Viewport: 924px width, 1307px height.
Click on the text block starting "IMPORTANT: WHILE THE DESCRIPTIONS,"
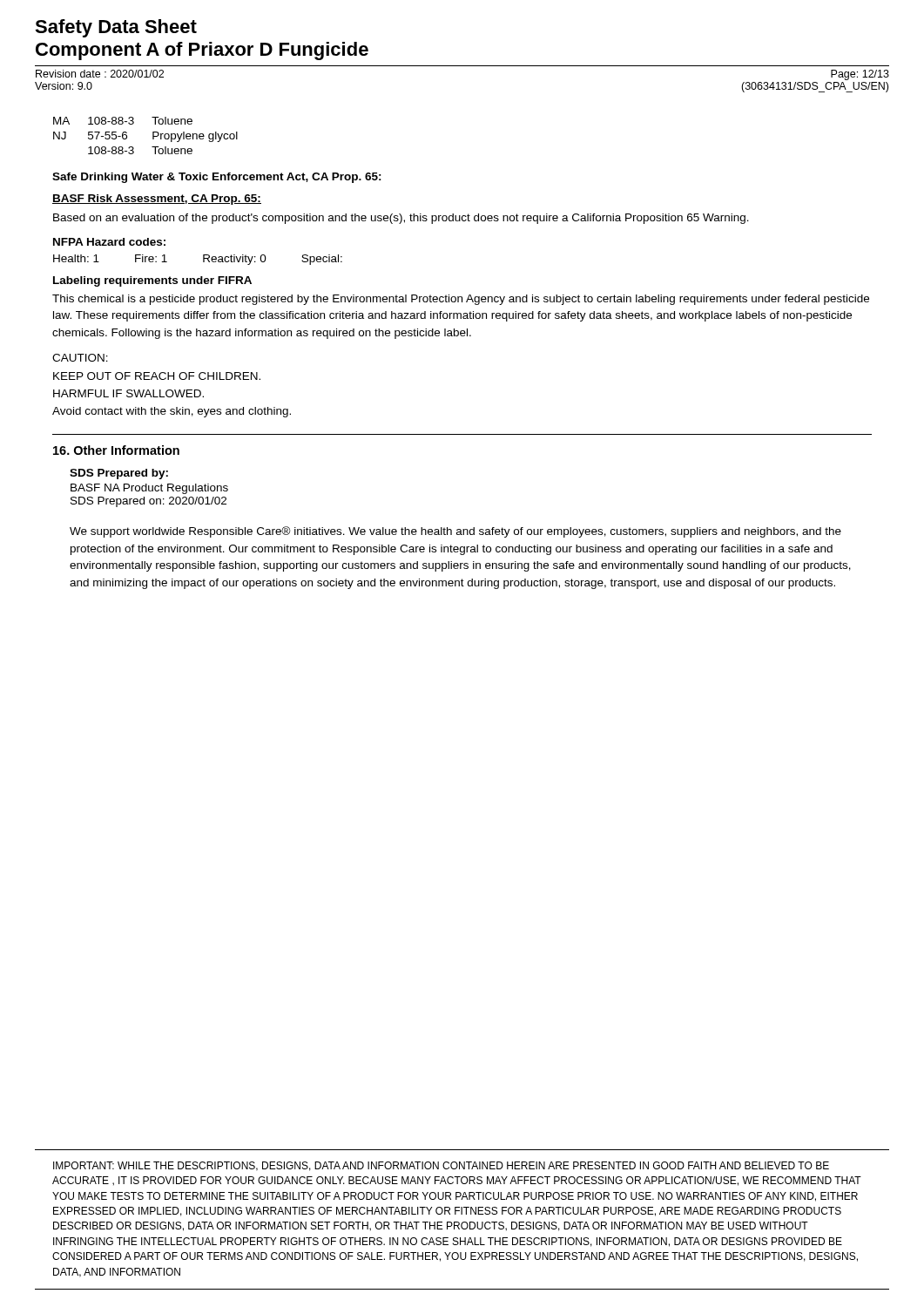click(x=457, y=1219)
